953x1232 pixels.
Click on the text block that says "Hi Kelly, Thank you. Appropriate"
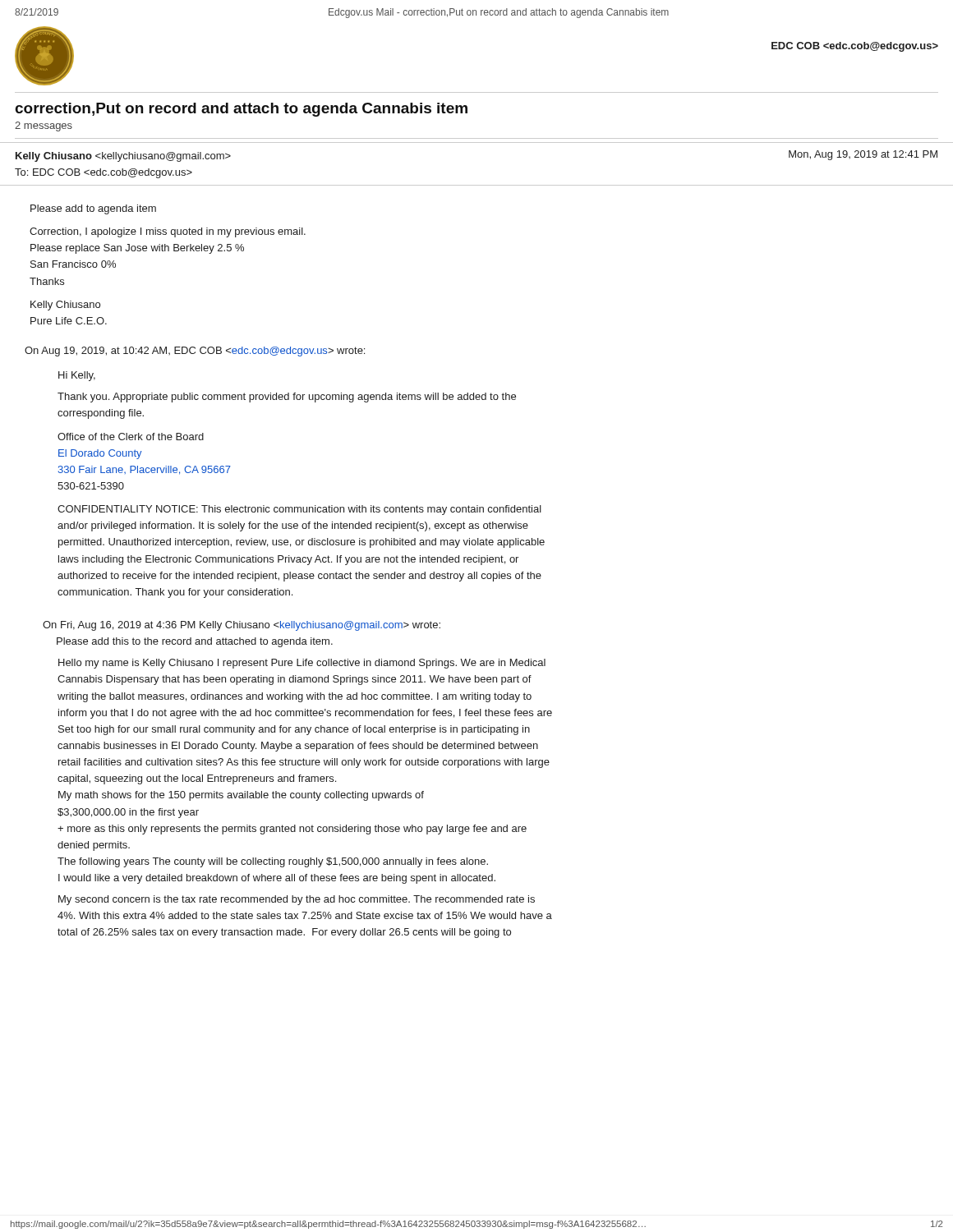click(77, 376)
